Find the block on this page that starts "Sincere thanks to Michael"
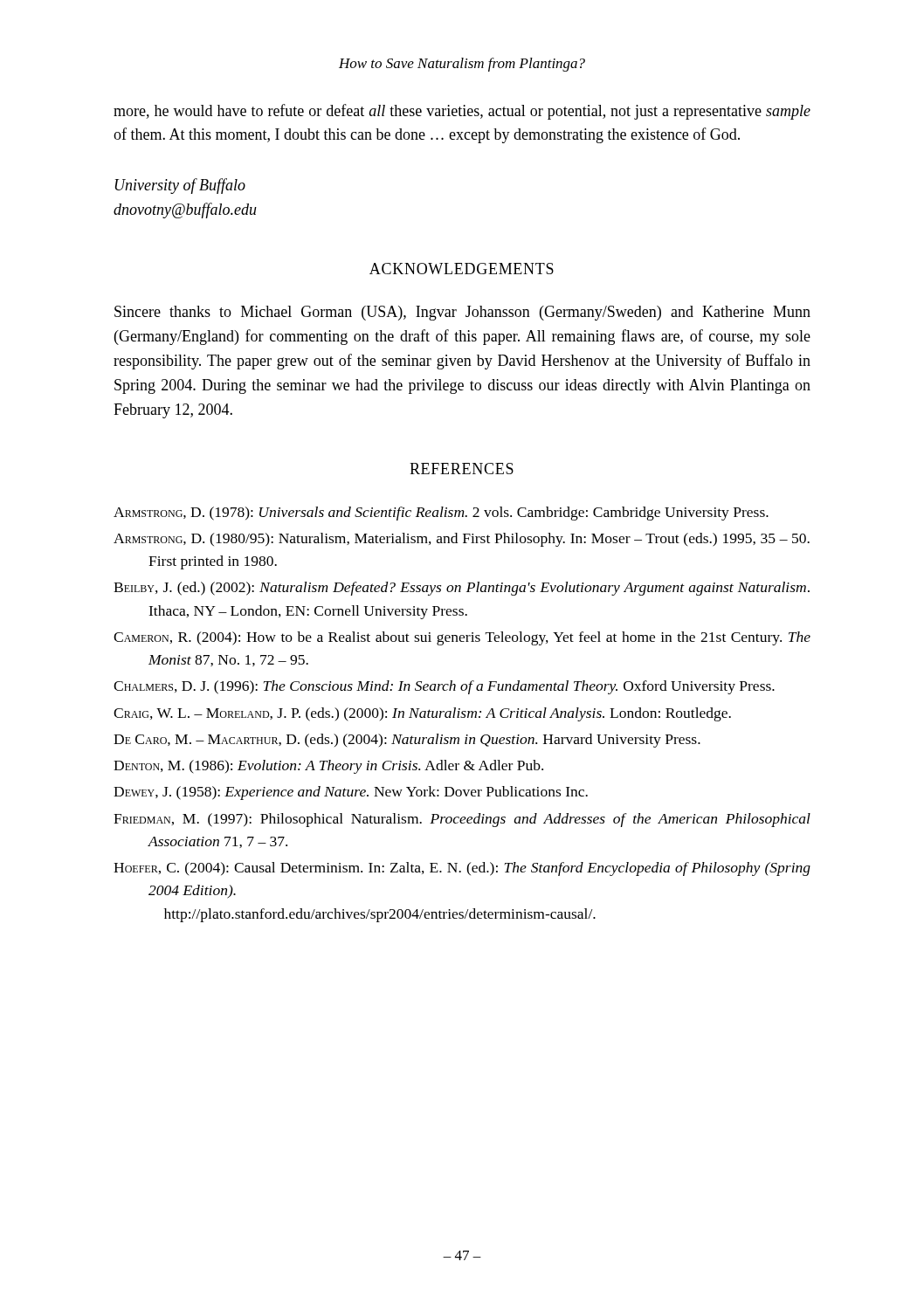 pyautogui.click(x=462, y=361)
